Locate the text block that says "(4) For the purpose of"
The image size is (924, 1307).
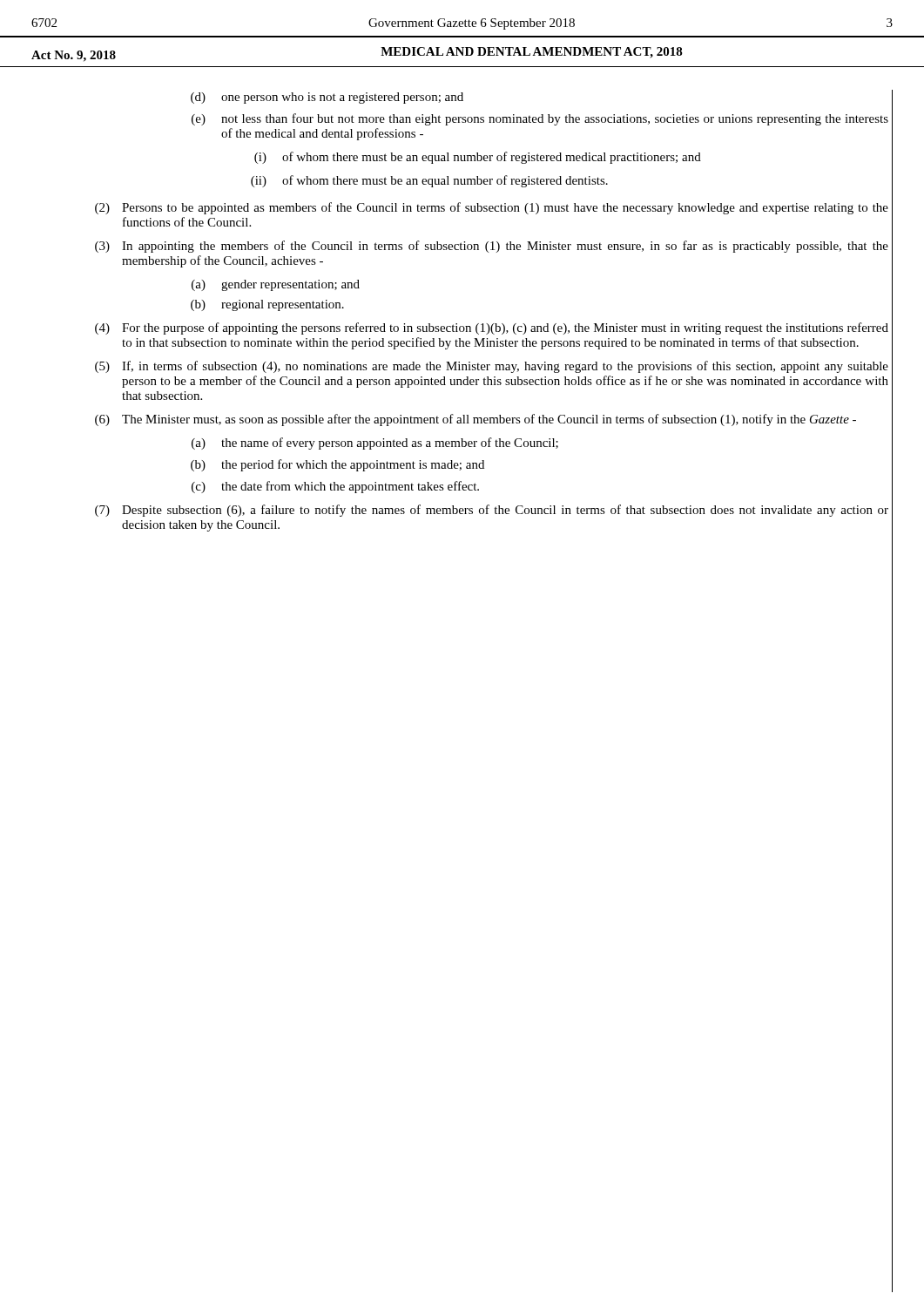pyautogui.click(x=460, y=335)
